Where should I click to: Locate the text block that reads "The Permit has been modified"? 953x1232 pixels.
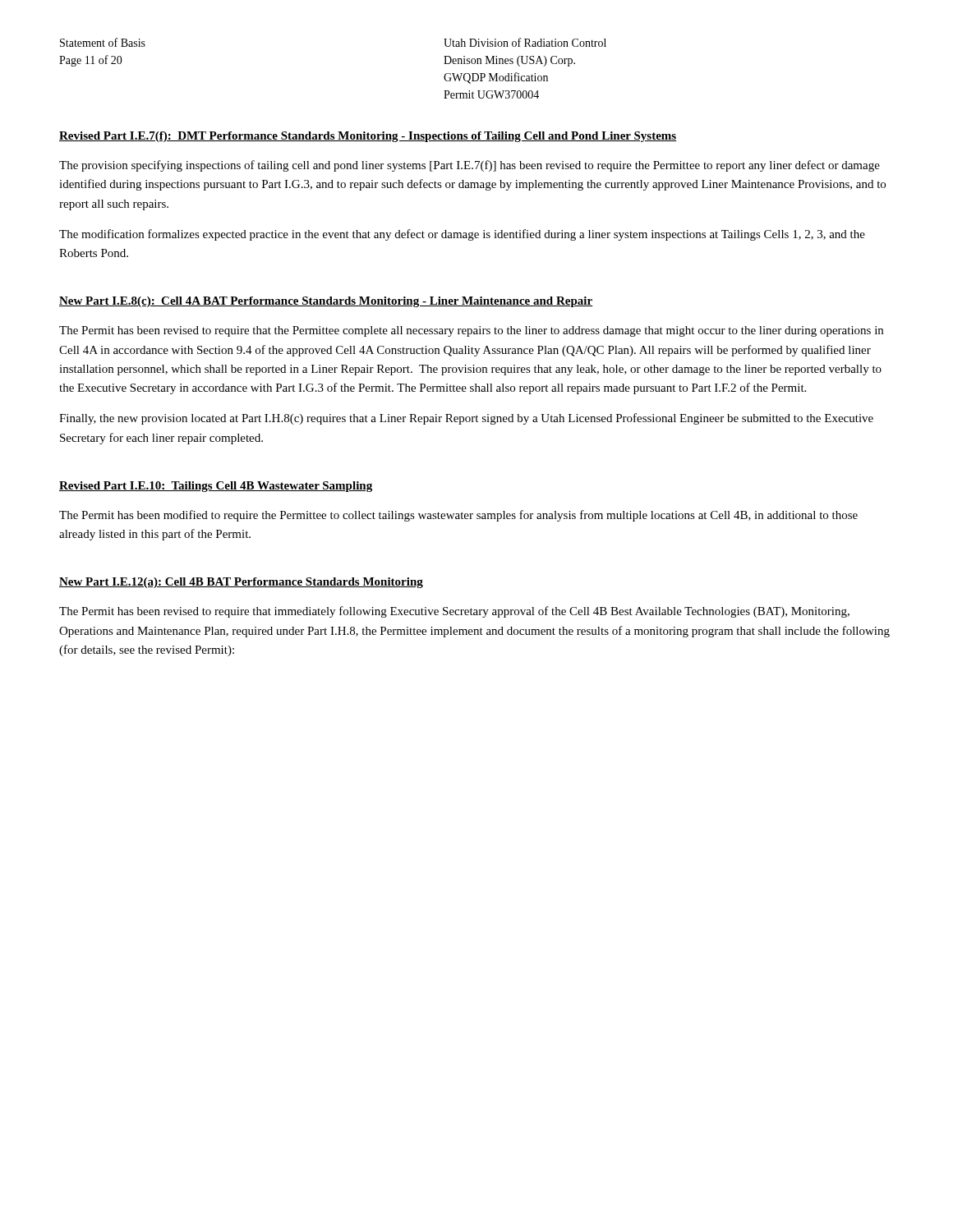point(459,524)
